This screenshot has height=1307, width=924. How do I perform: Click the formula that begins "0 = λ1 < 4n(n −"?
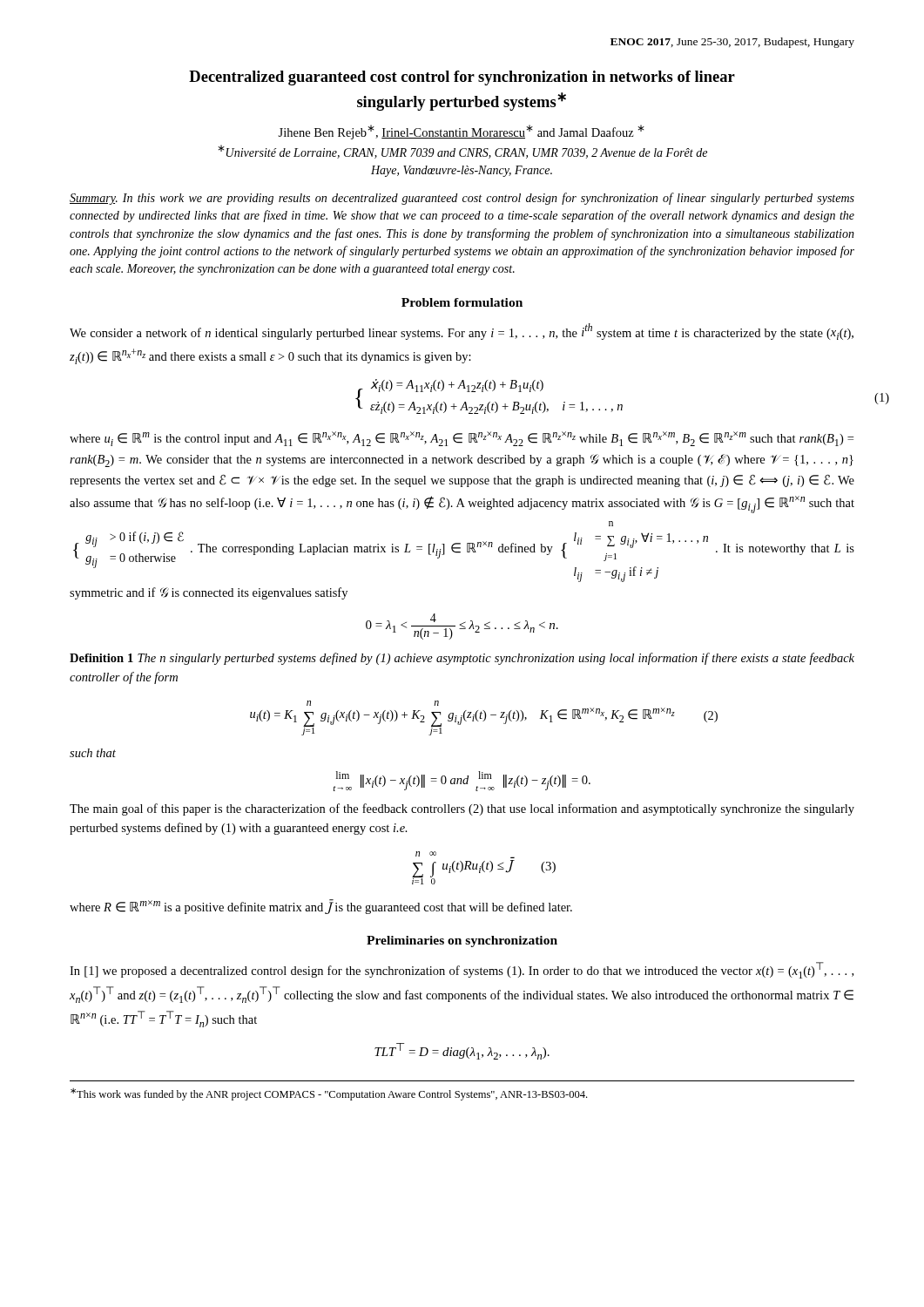[462, 626]
